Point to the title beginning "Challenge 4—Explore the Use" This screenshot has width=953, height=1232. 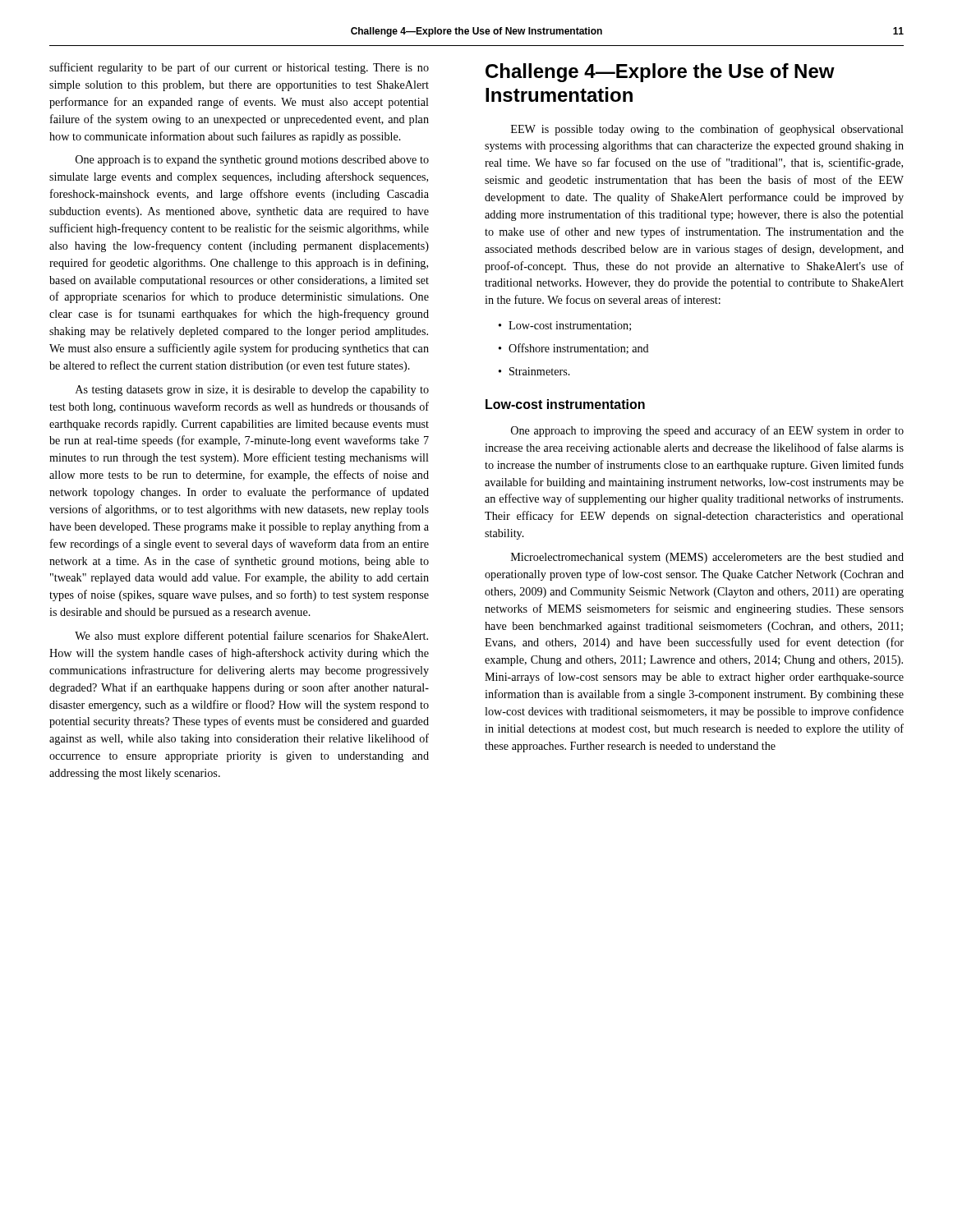(659, 83)
